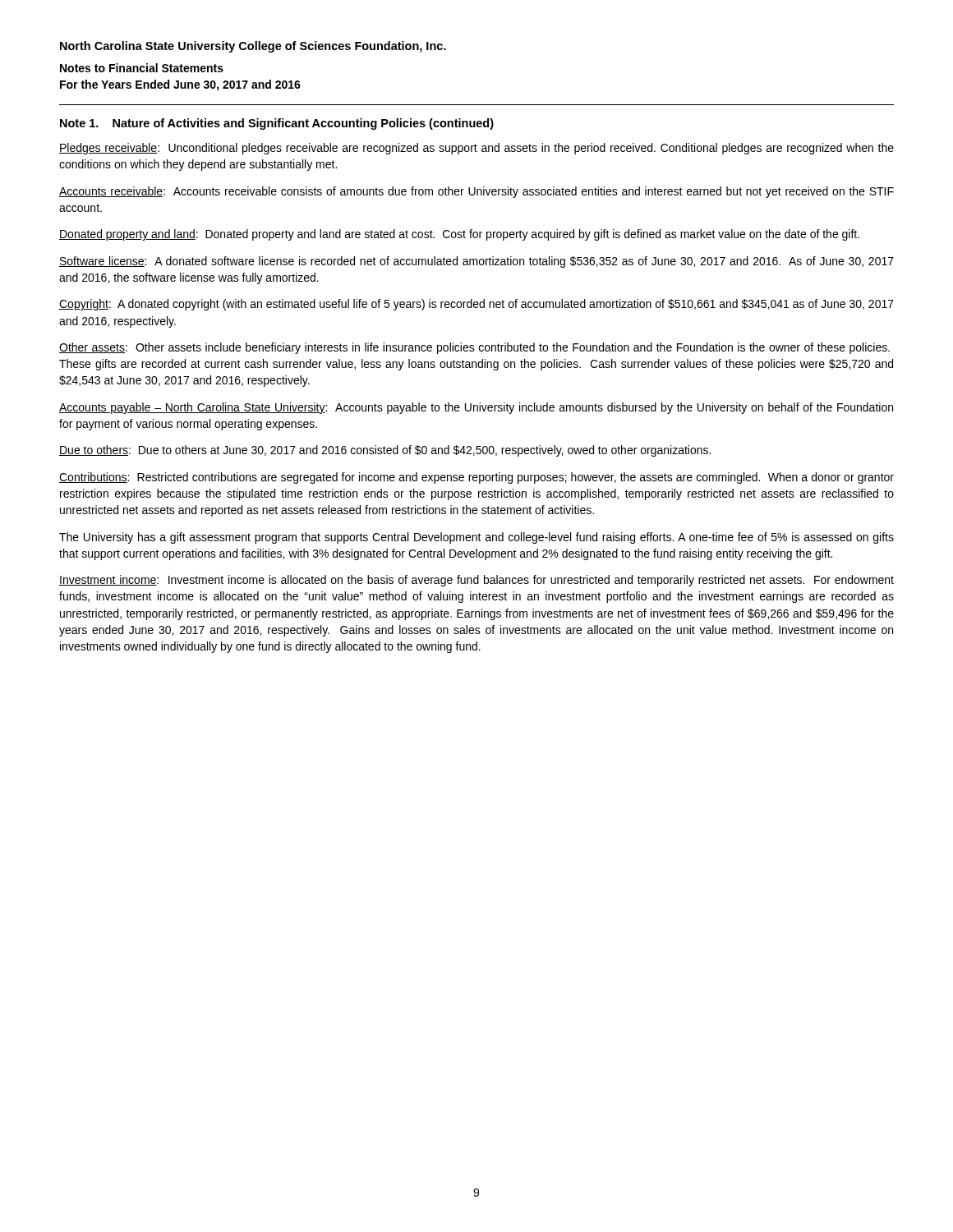Viewport: 953px width, 1232px height.
Task: Click the passage that begins "Pledges receivable: Unconditional pledges receivable are"
Action: (476, 156)
